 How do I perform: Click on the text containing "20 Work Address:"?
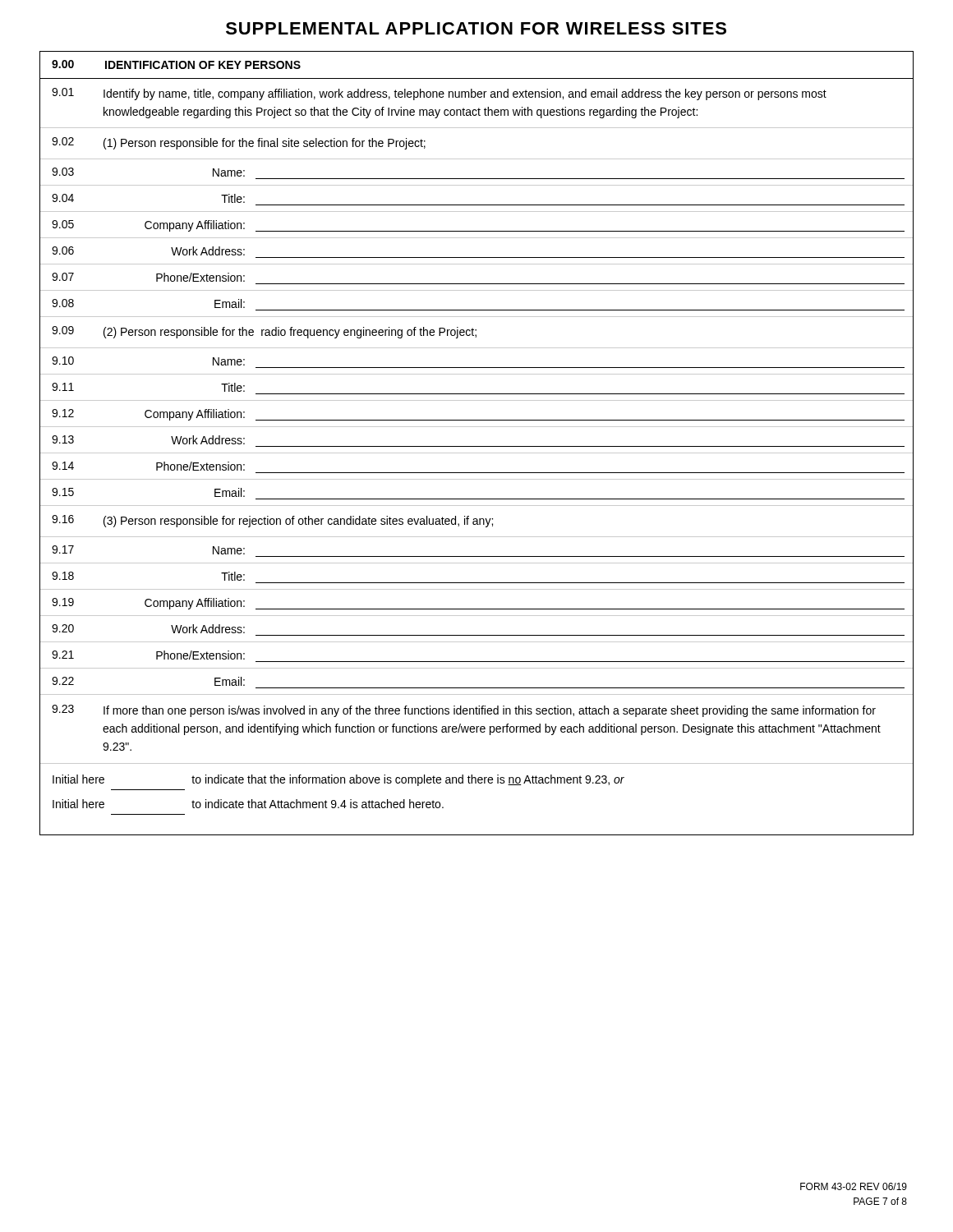pyautogui.click(x=476, y=629)
